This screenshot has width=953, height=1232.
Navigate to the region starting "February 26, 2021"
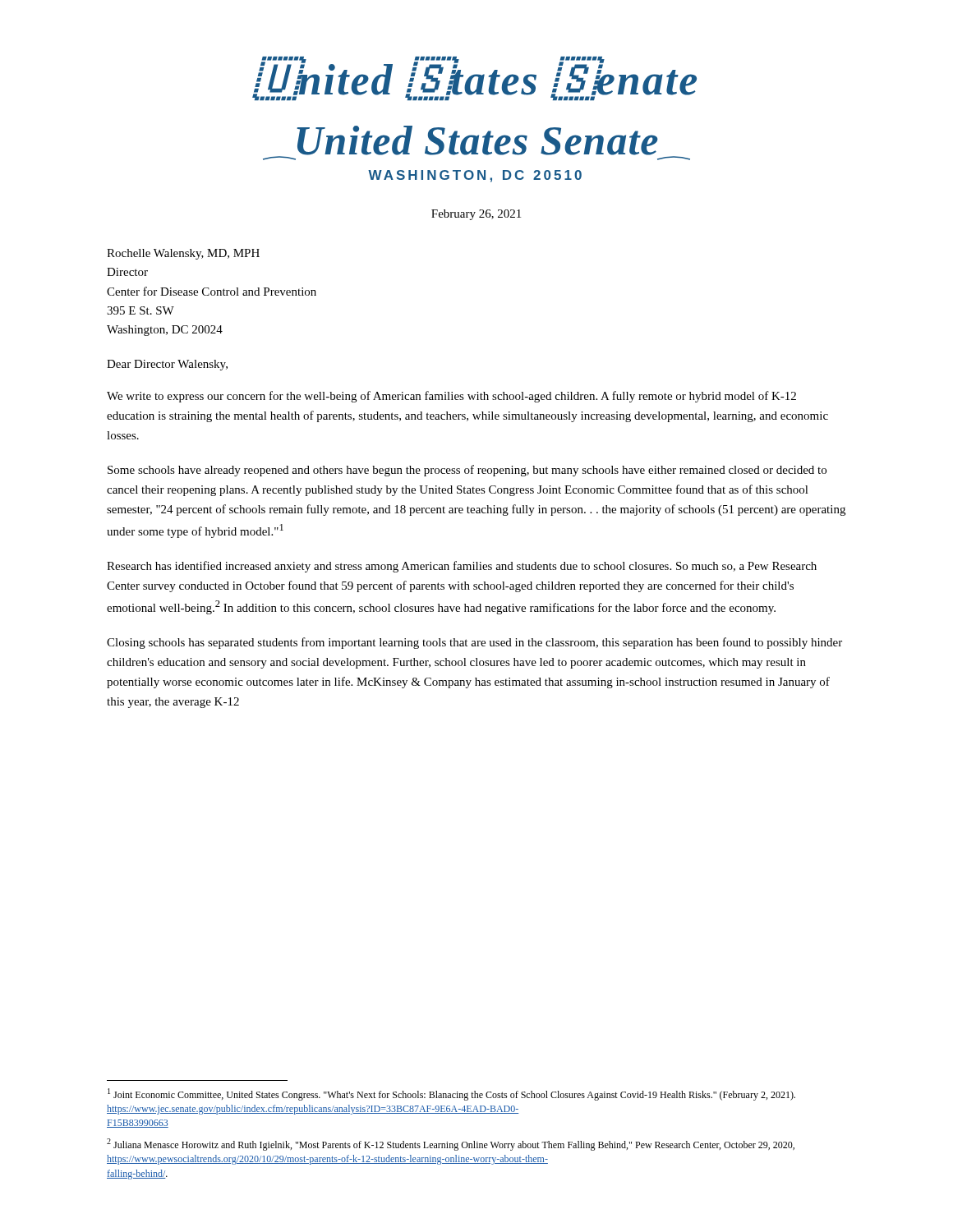coord(476,214)
